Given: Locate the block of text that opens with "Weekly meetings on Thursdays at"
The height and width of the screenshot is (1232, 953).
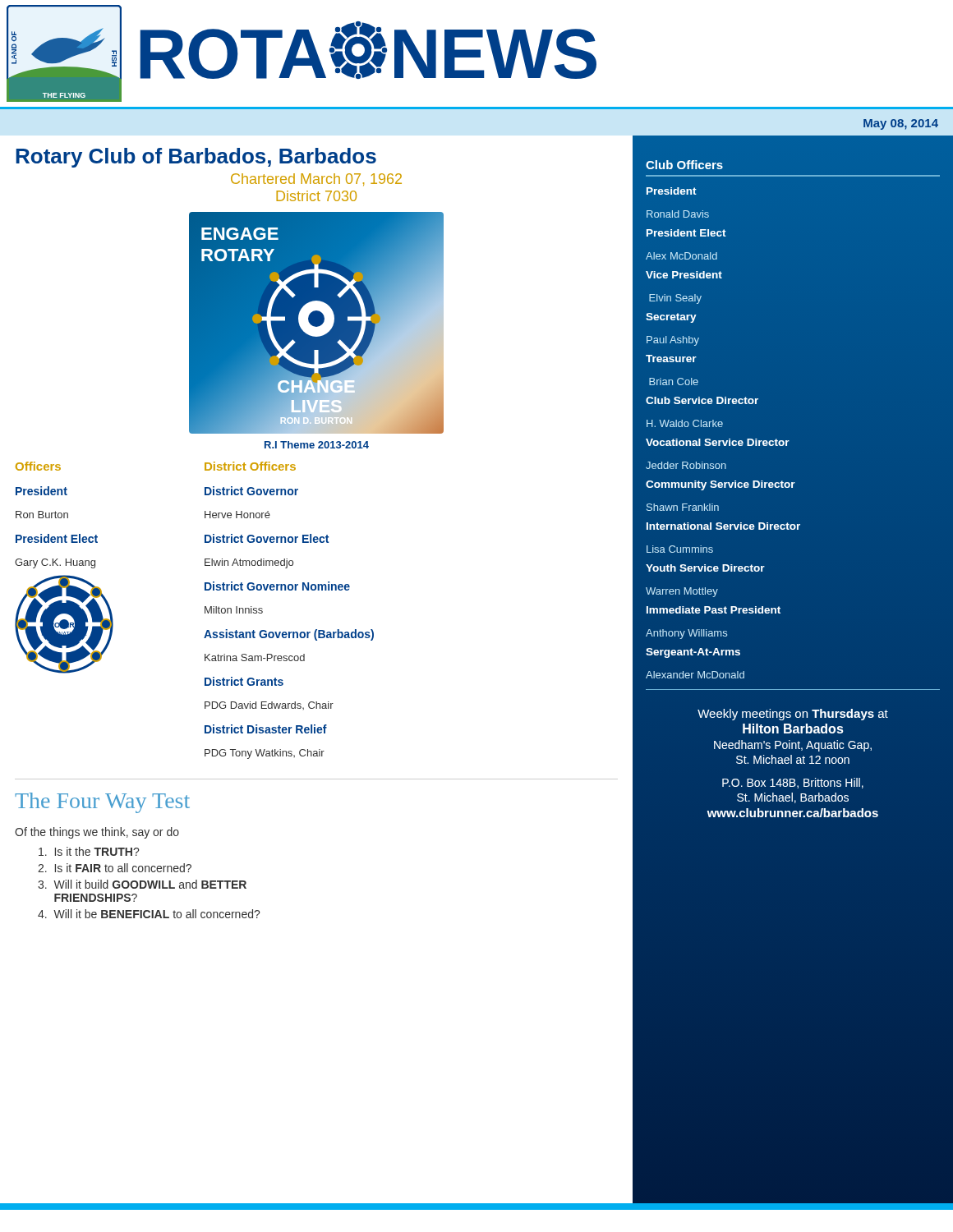Looking at the screenshot, I should pyautogui.click(x=793, y=763).
